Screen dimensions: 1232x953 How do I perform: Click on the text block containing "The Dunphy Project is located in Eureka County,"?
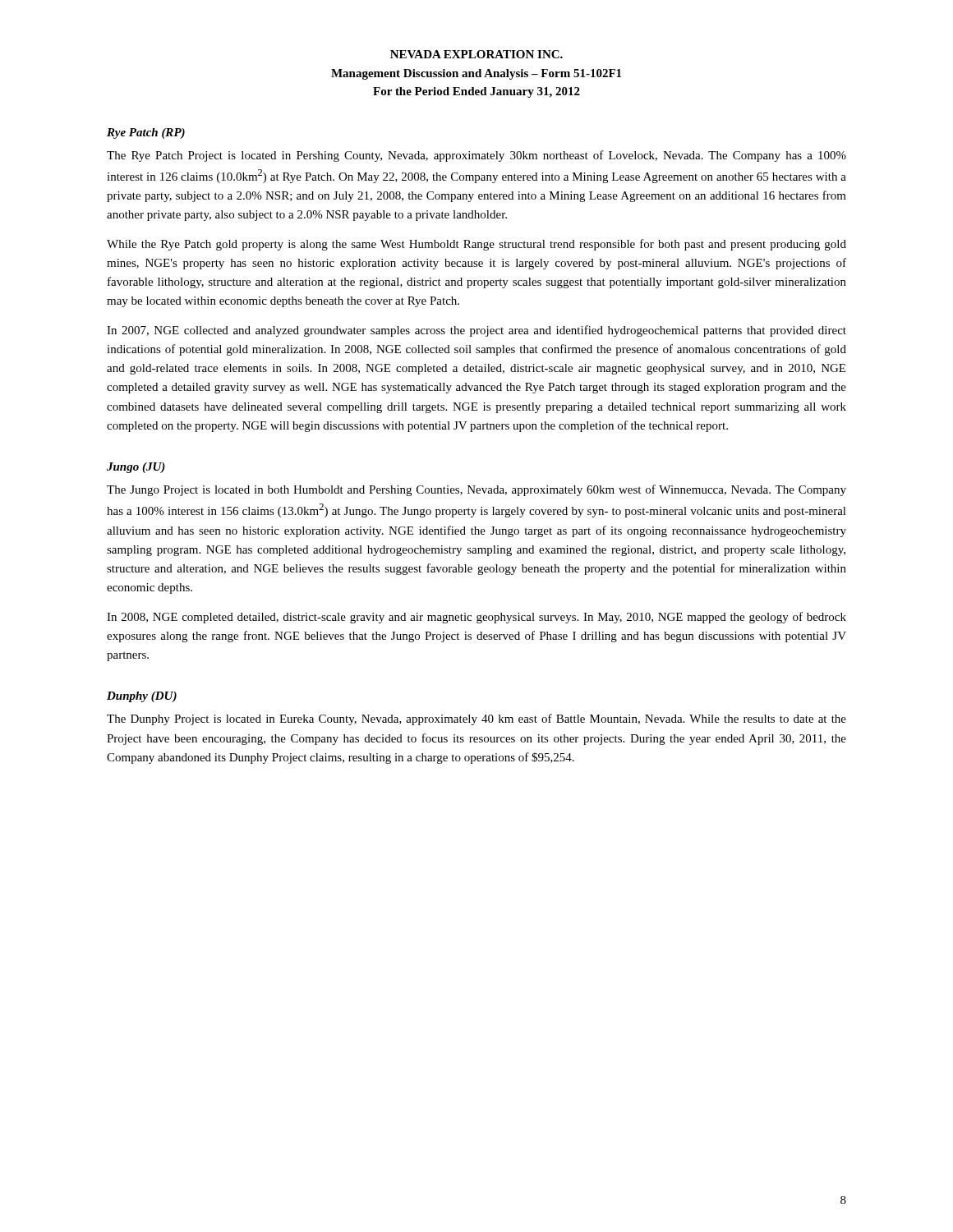pyautogui.click(x=476, y=738)
